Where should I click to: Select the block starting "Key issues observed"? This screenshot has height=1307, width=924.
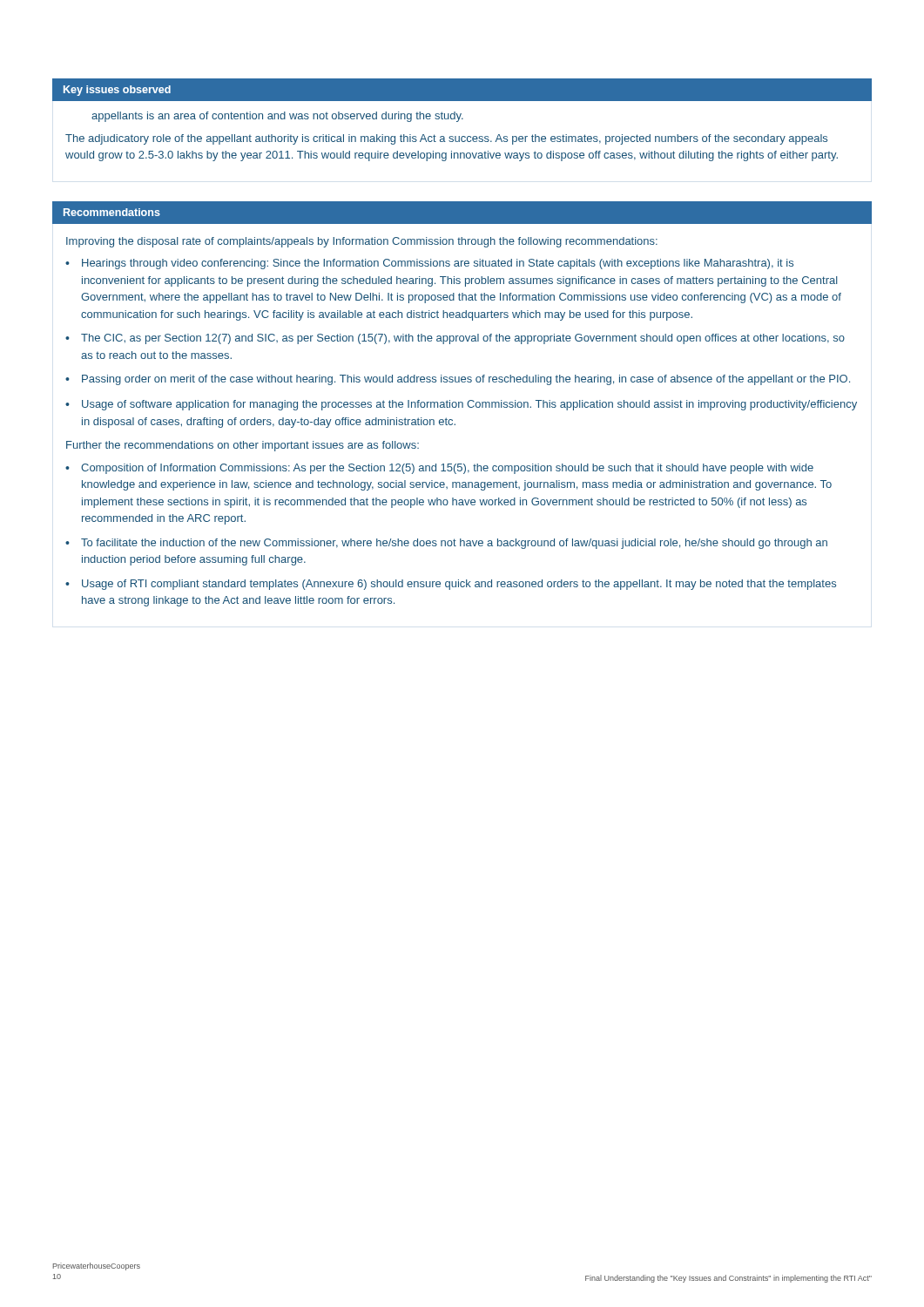(x=462, y=90)
